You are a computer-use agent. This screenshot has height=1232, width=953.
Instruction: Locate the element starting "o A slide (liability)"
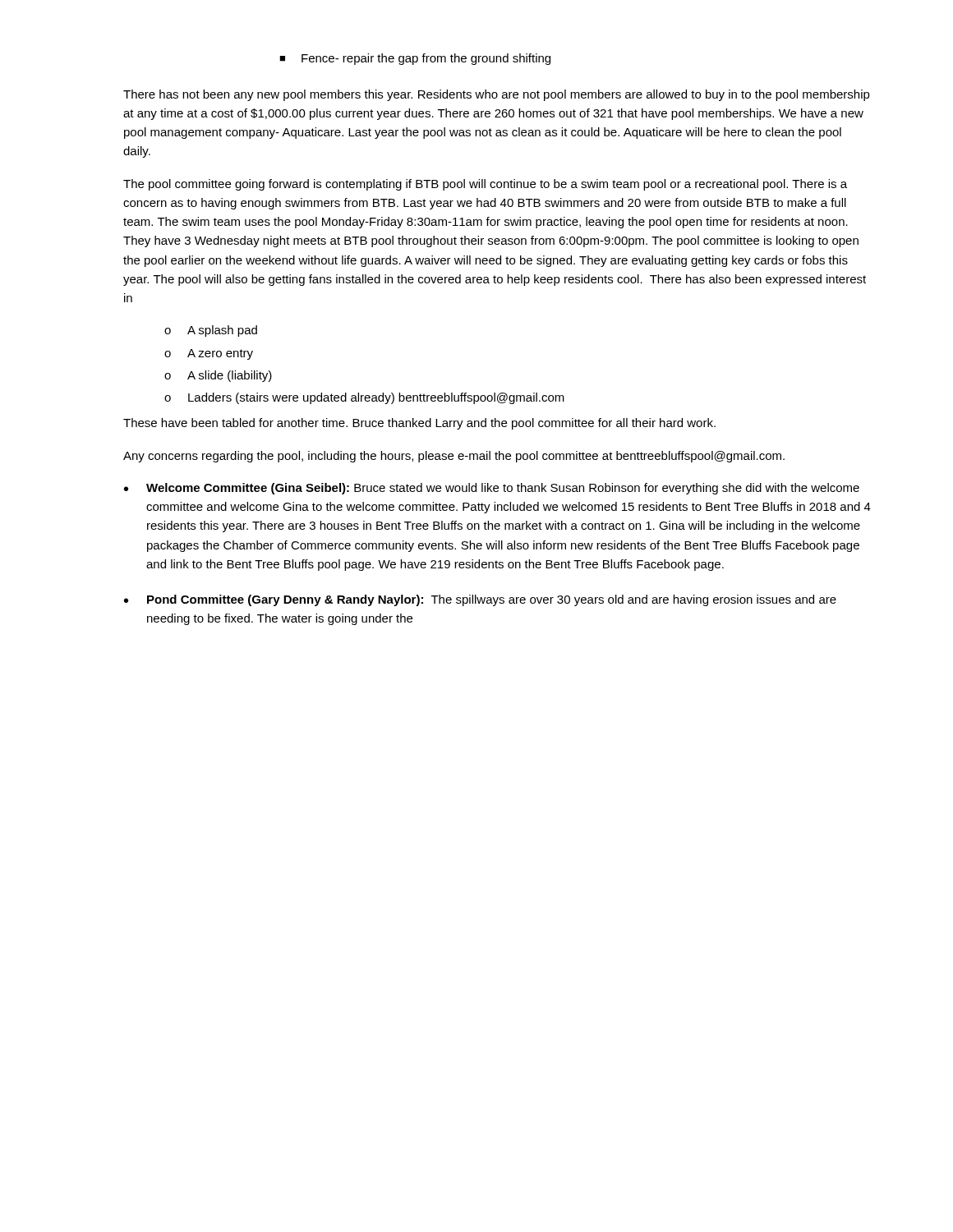pyautogui.click(x=218, y=375)
